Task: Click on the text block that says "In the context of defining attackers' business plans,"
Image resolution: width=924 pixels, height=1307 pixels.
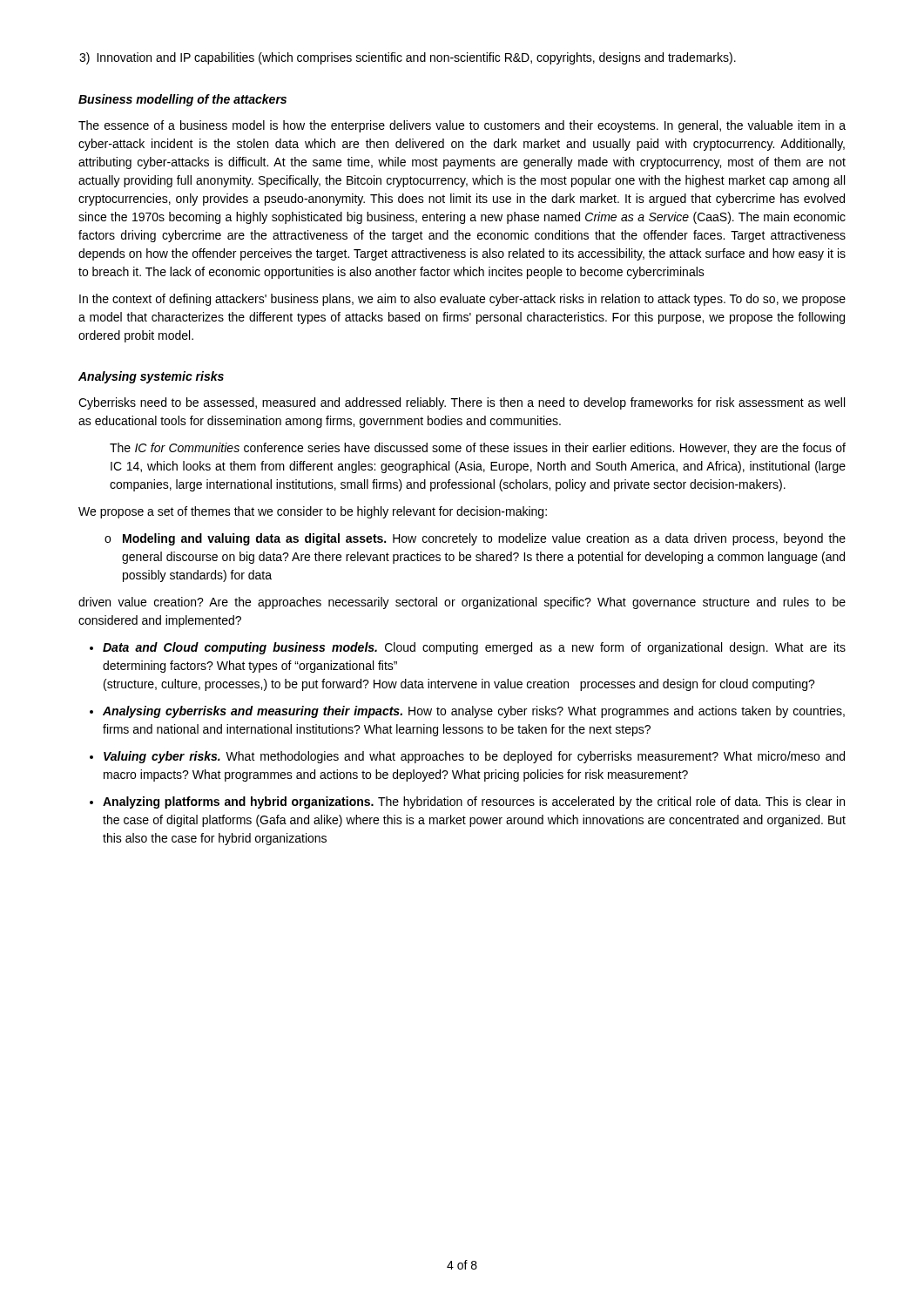Action: pos(462,318)
